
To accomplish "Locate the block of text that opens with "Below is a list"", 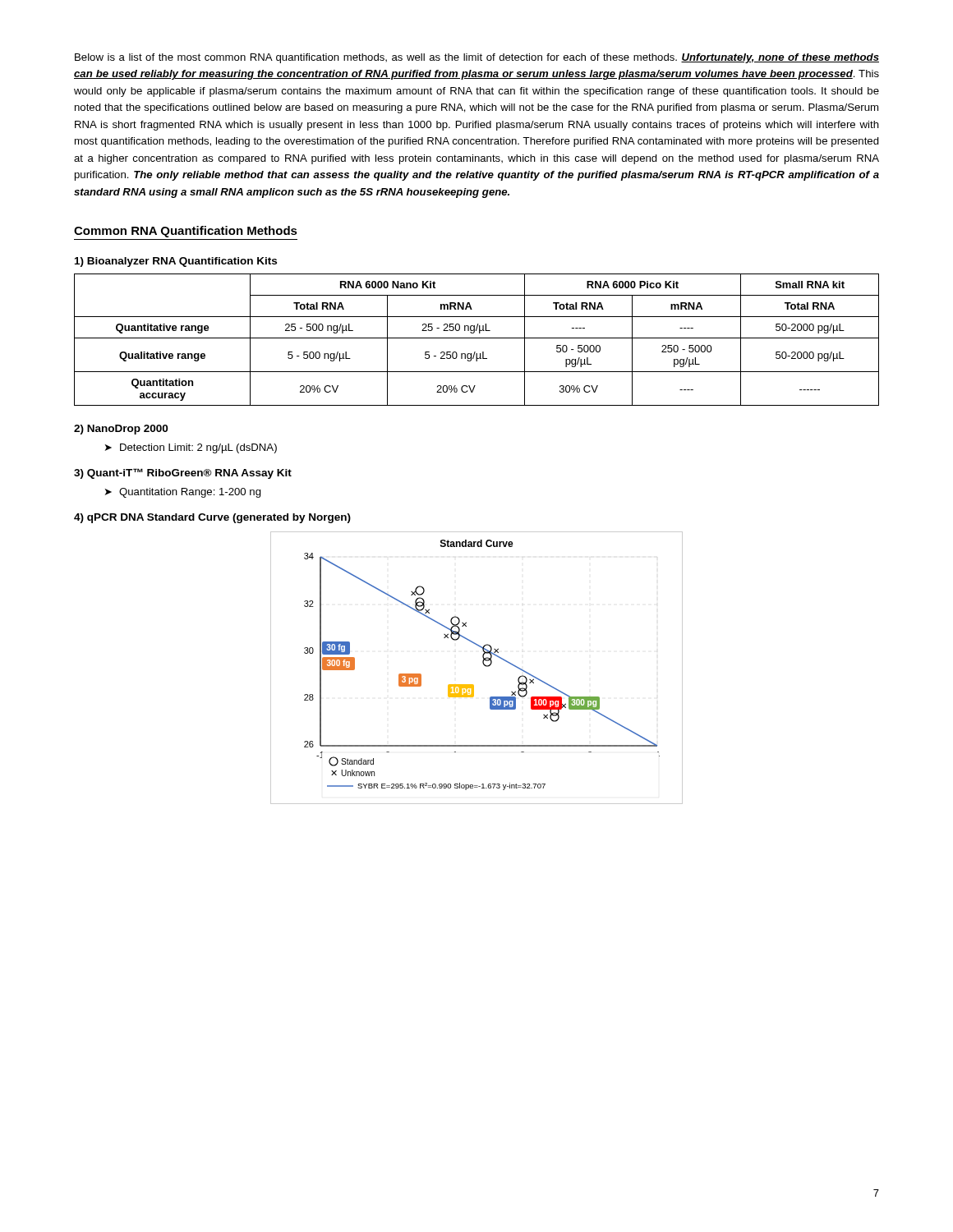I will pos(476,124).
